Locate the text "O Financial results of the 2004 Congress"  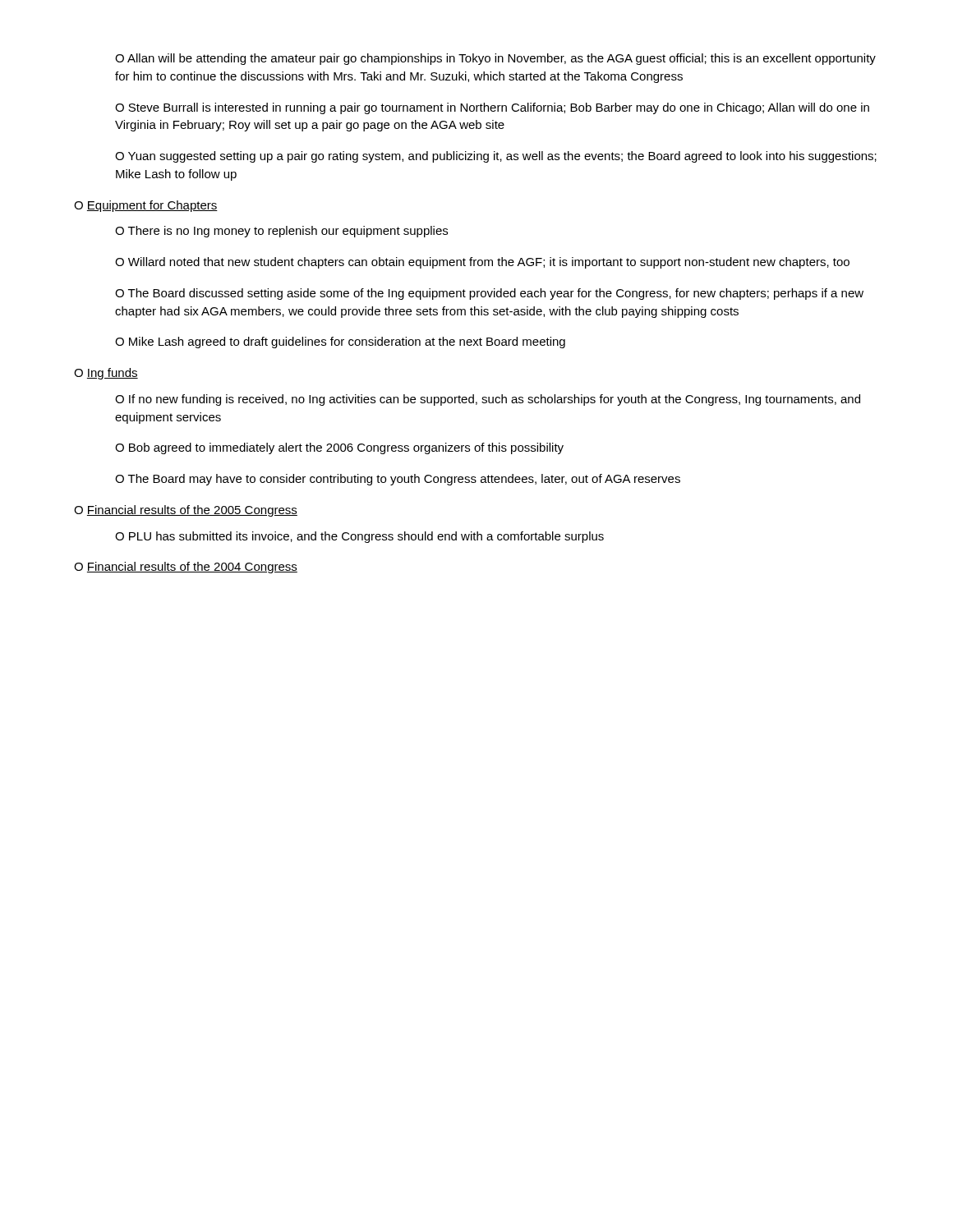(x=186, y=567)
